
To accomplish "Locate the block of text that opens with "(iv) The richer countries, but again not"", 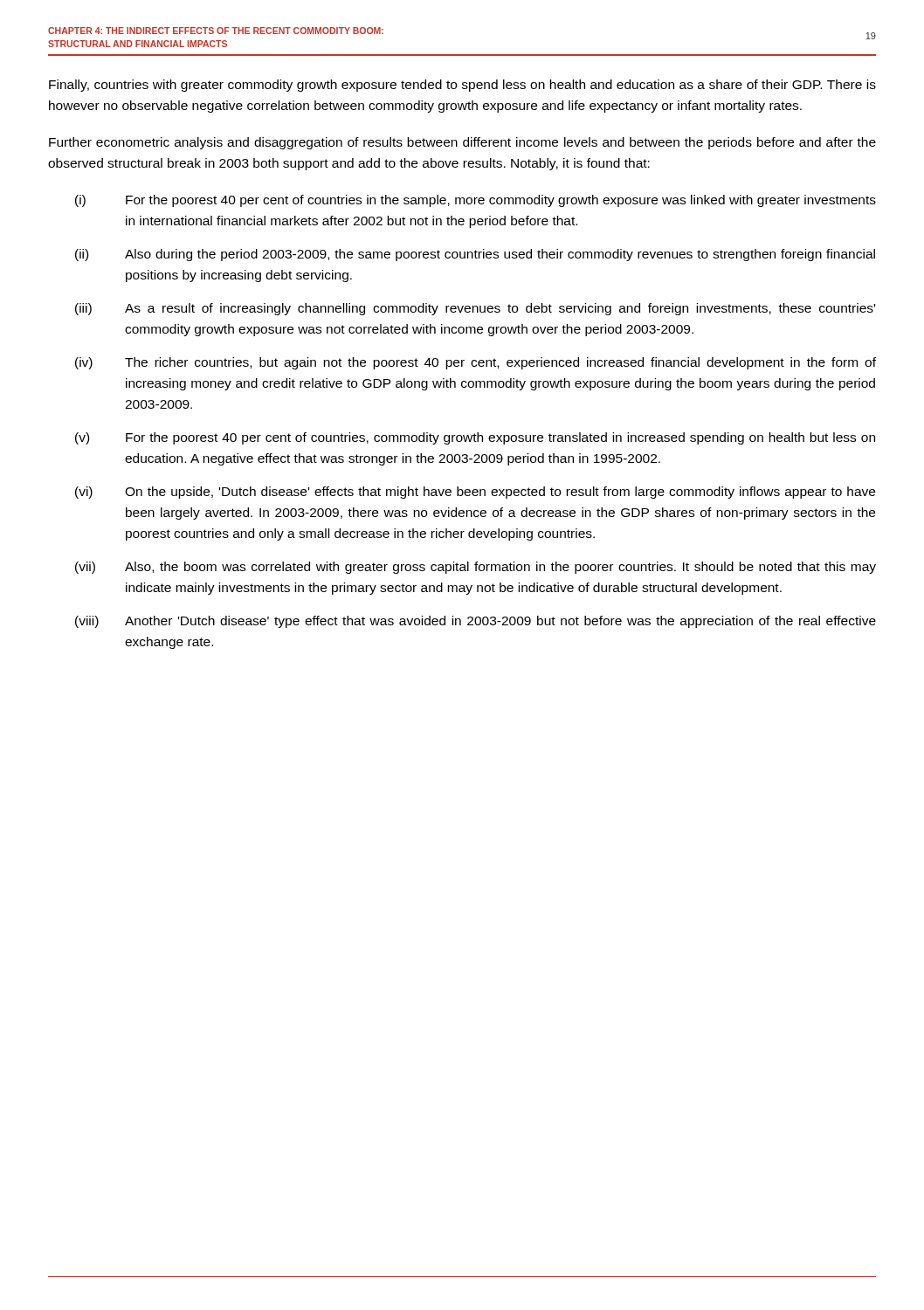I will [462, 384].
